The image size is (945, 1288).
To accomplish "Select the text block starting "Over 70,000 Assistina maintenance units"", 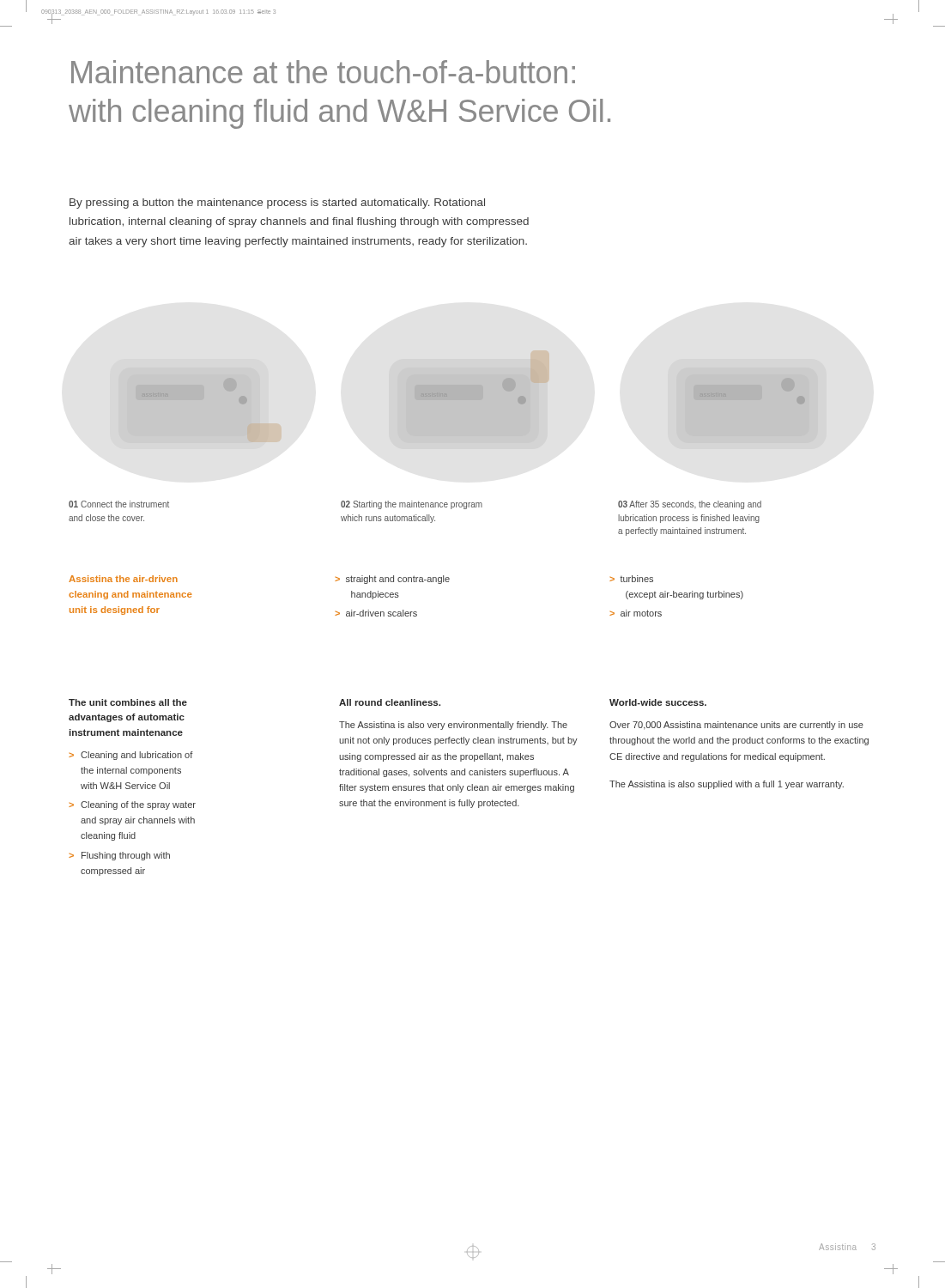I will coord(739,740).
